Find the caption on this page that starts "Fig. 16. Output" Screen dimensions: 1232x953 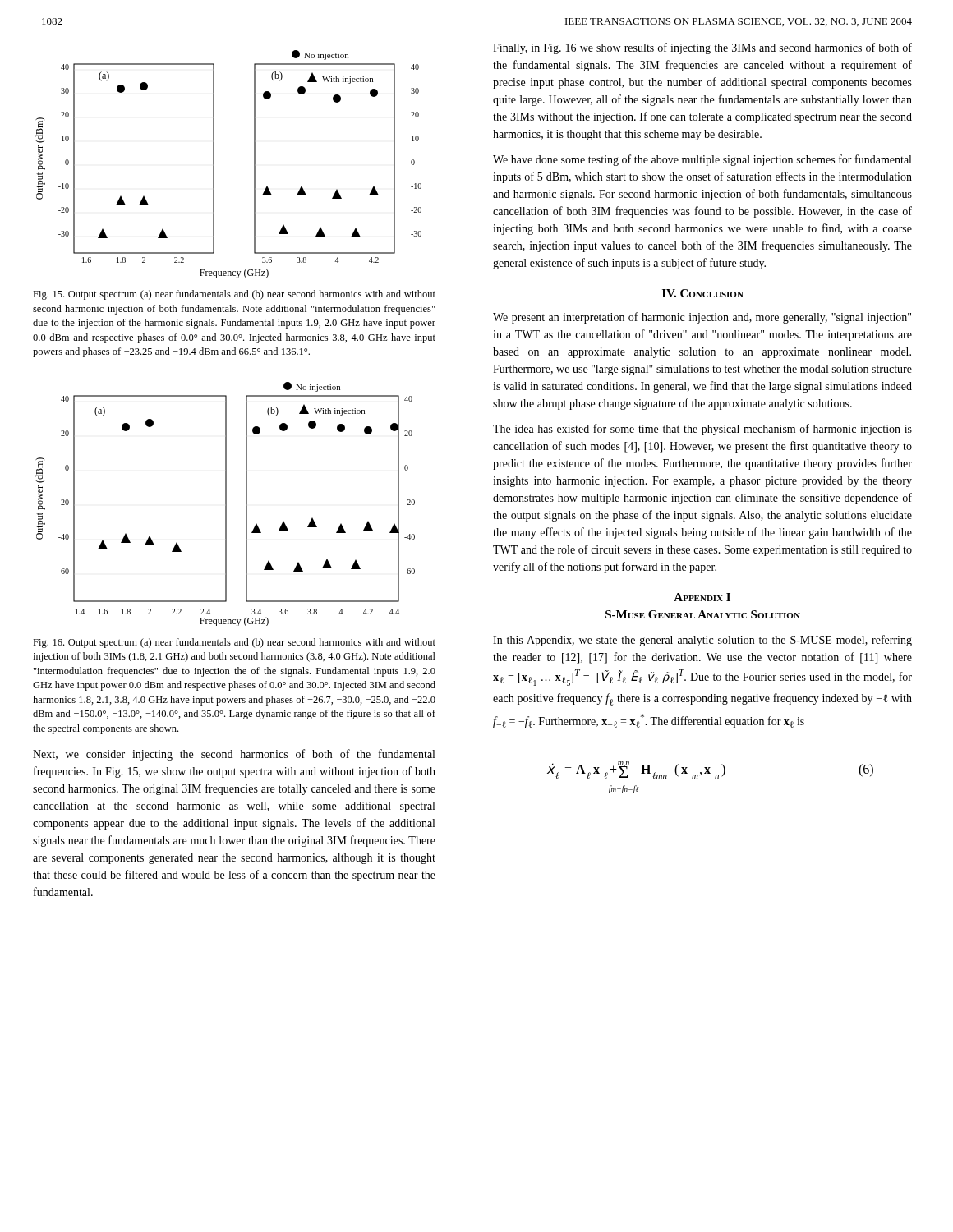(234, 685)
